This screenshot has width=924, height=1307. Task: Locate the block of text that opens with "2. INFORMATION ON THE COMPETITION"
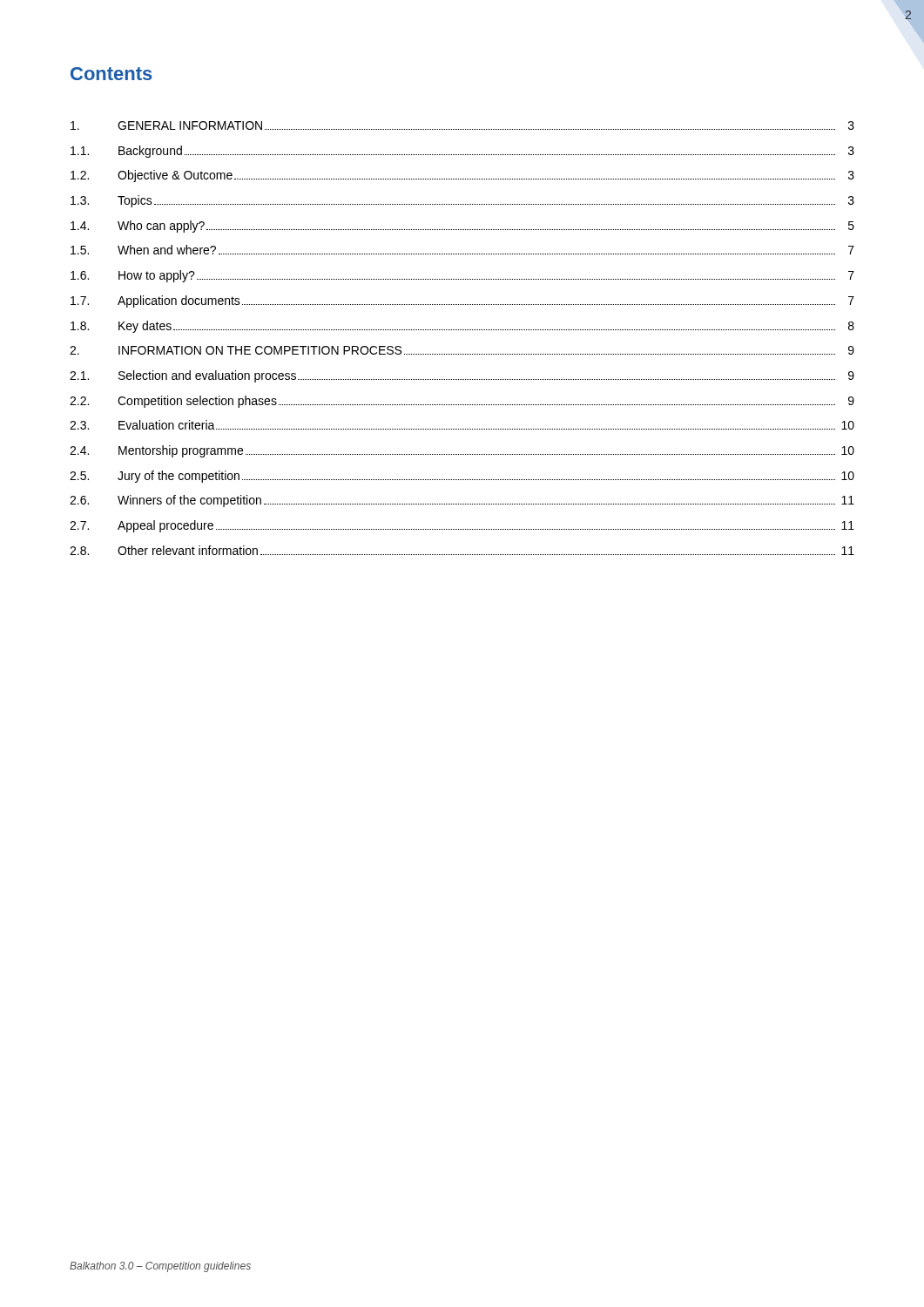[462, 351]
